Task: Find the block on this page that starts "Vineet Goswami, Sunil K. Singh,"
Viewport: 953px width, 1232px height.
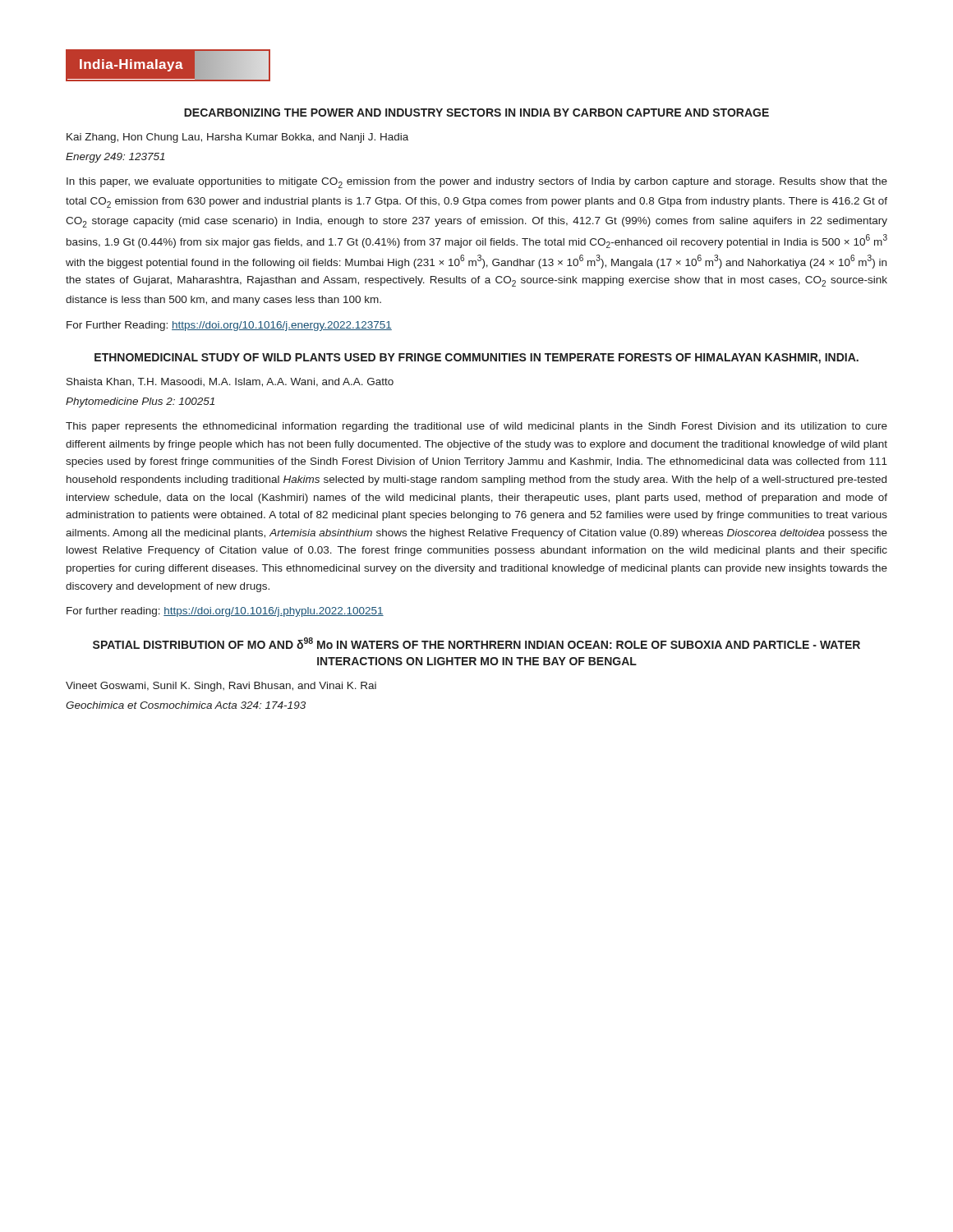Action: 221,686
